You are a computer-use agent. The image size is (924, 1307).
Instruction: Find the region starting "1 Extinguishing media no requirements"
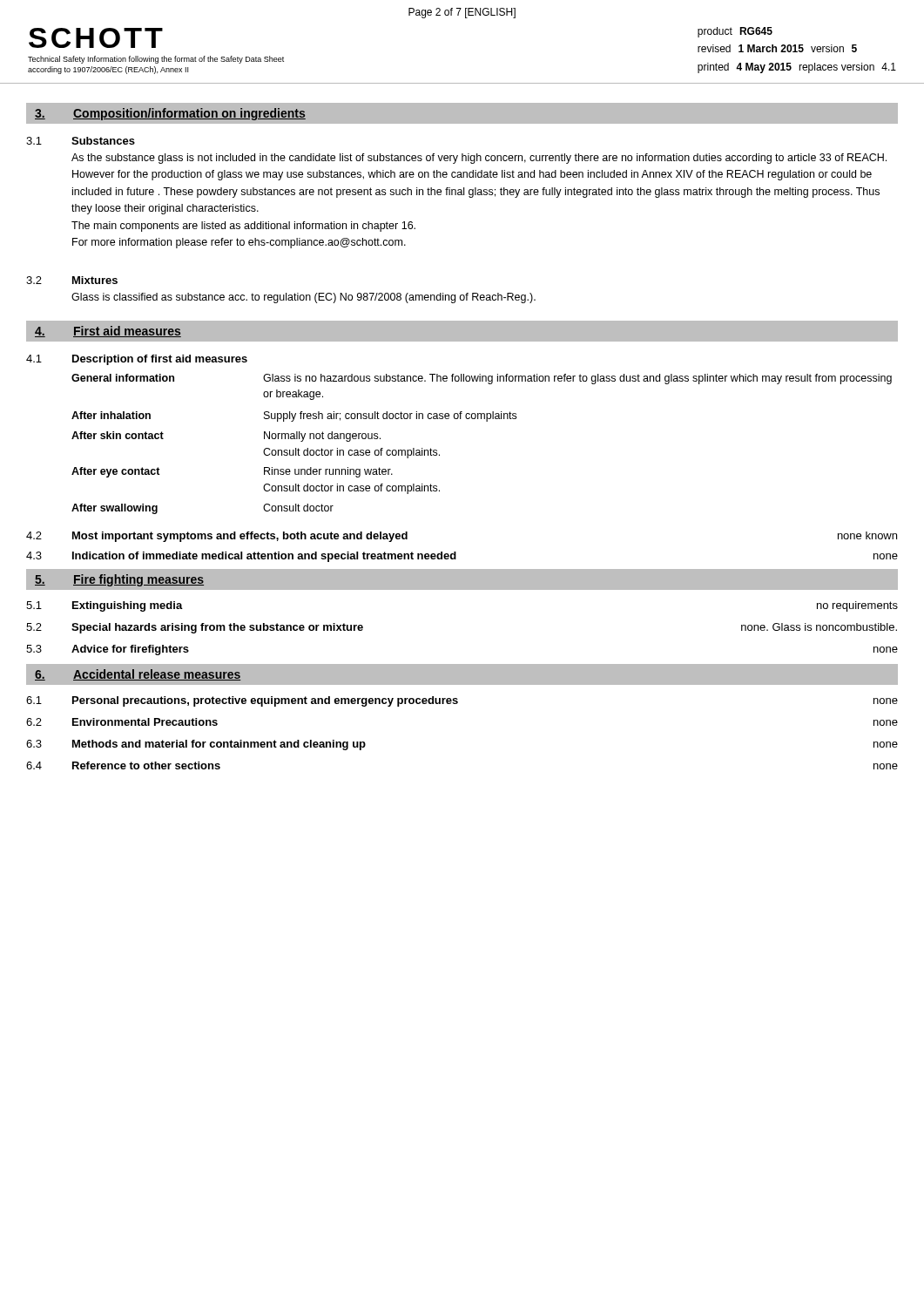[125, 605]
